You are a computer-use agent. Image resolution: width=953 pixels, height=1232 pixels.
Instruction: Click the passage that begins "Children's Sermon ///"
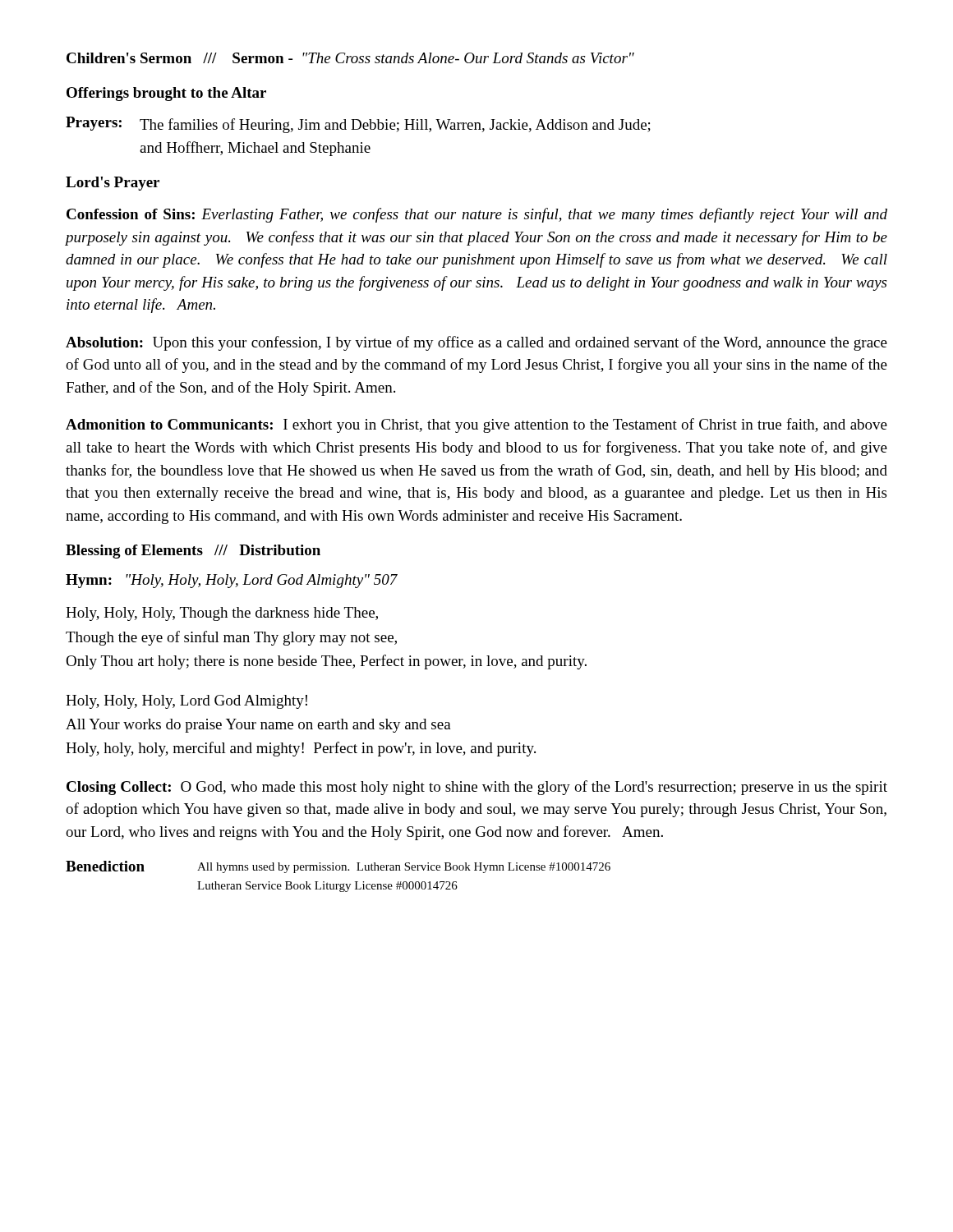tap(350, 58)
